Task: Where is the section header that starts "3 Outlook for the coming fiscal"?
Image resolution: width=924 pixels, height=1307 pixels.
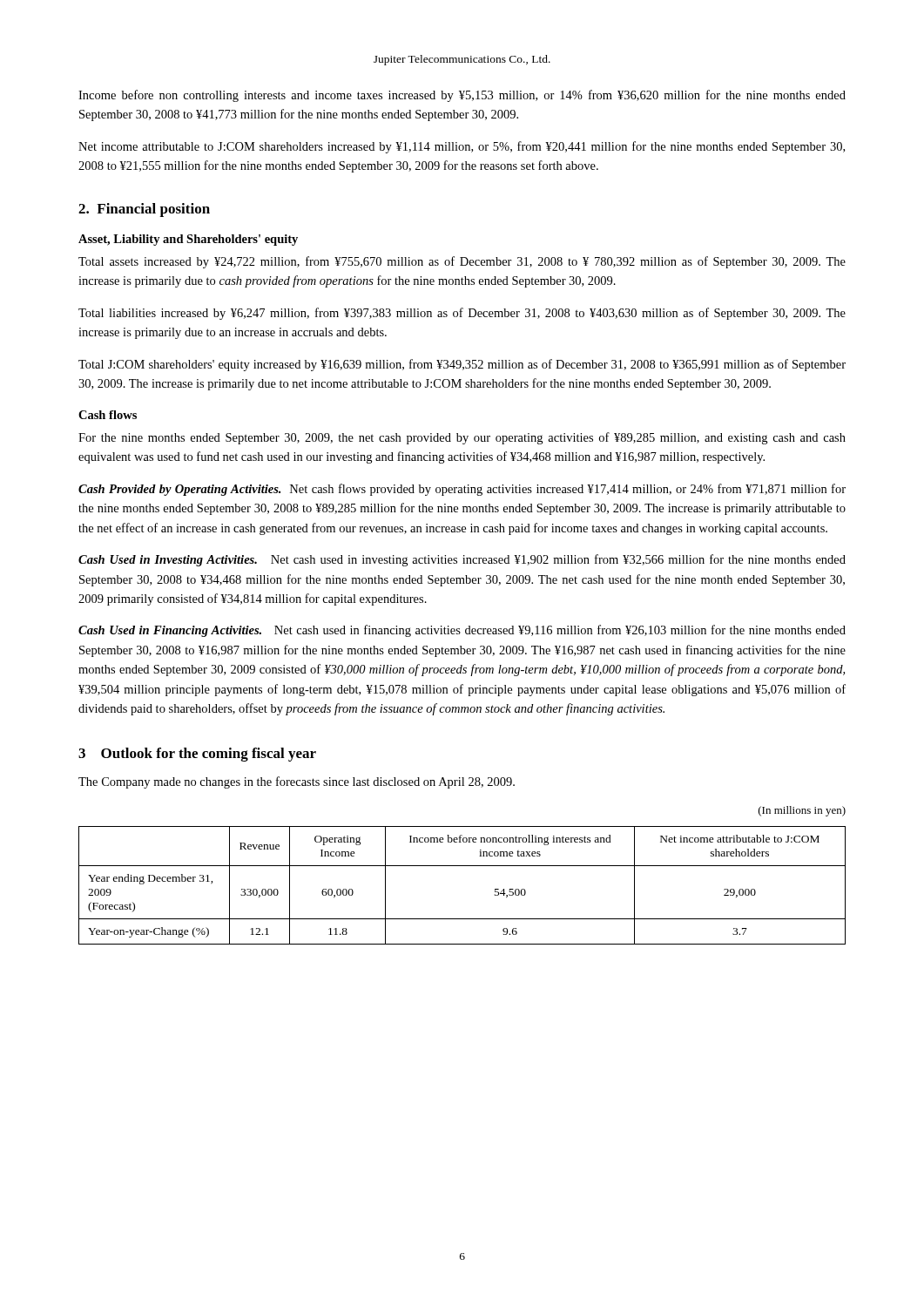Action: [x=197, y=753]
